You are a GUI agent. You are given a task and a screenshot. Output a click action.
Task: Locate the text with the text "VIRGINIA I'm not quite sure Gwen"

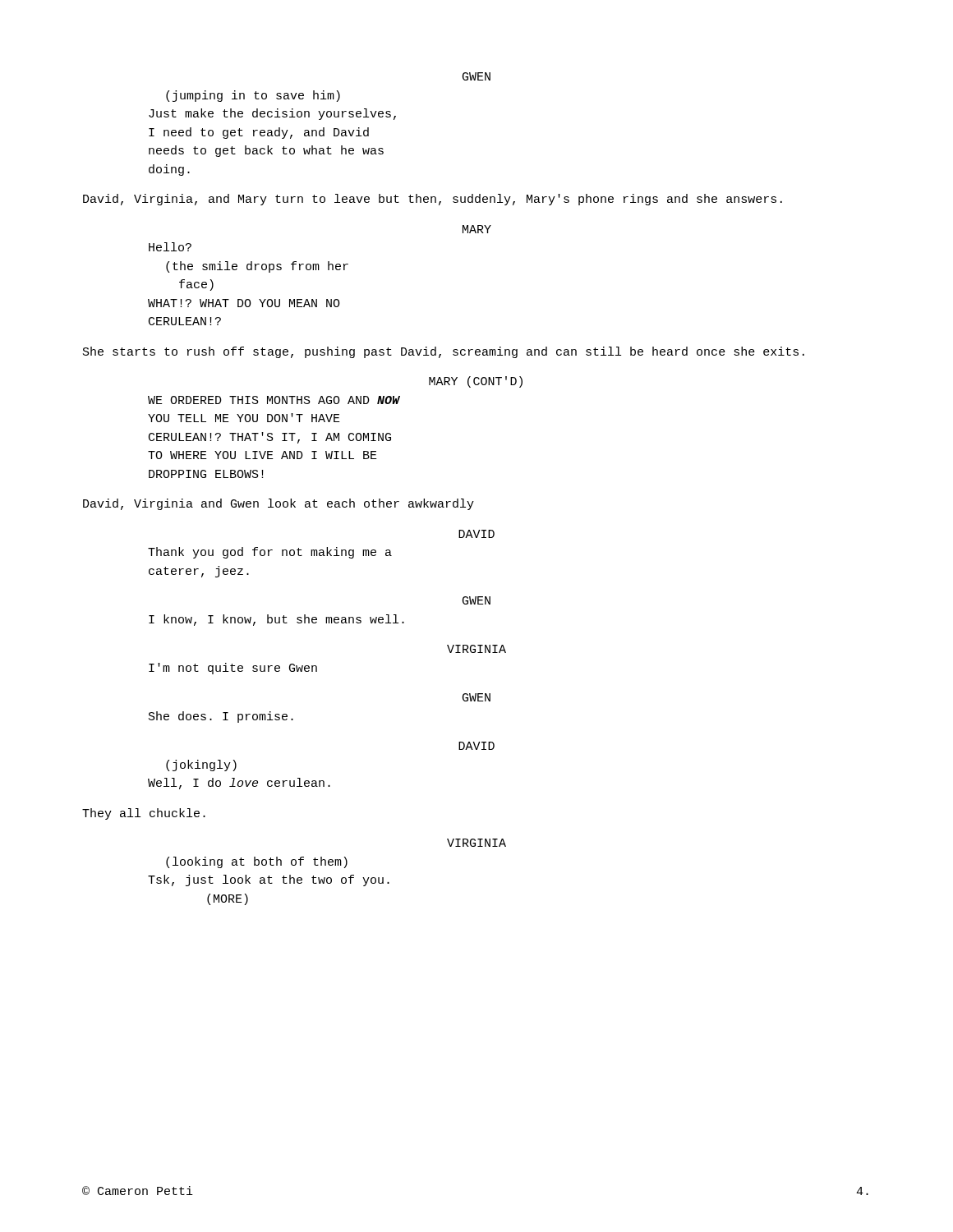coord(476,660)
